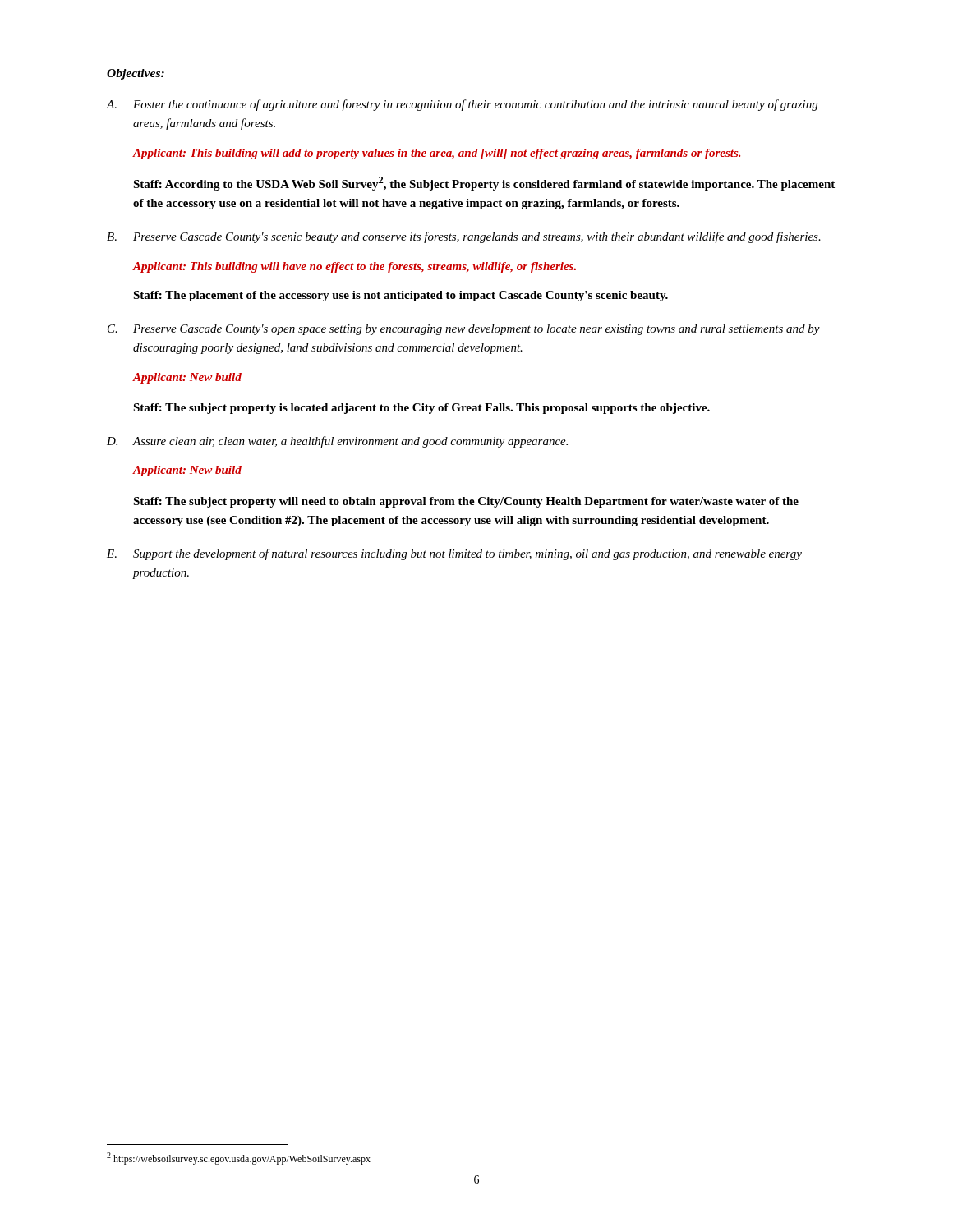
Task: Locate the region starting "D. Assure clean"
Action: [x=476, y=442]
